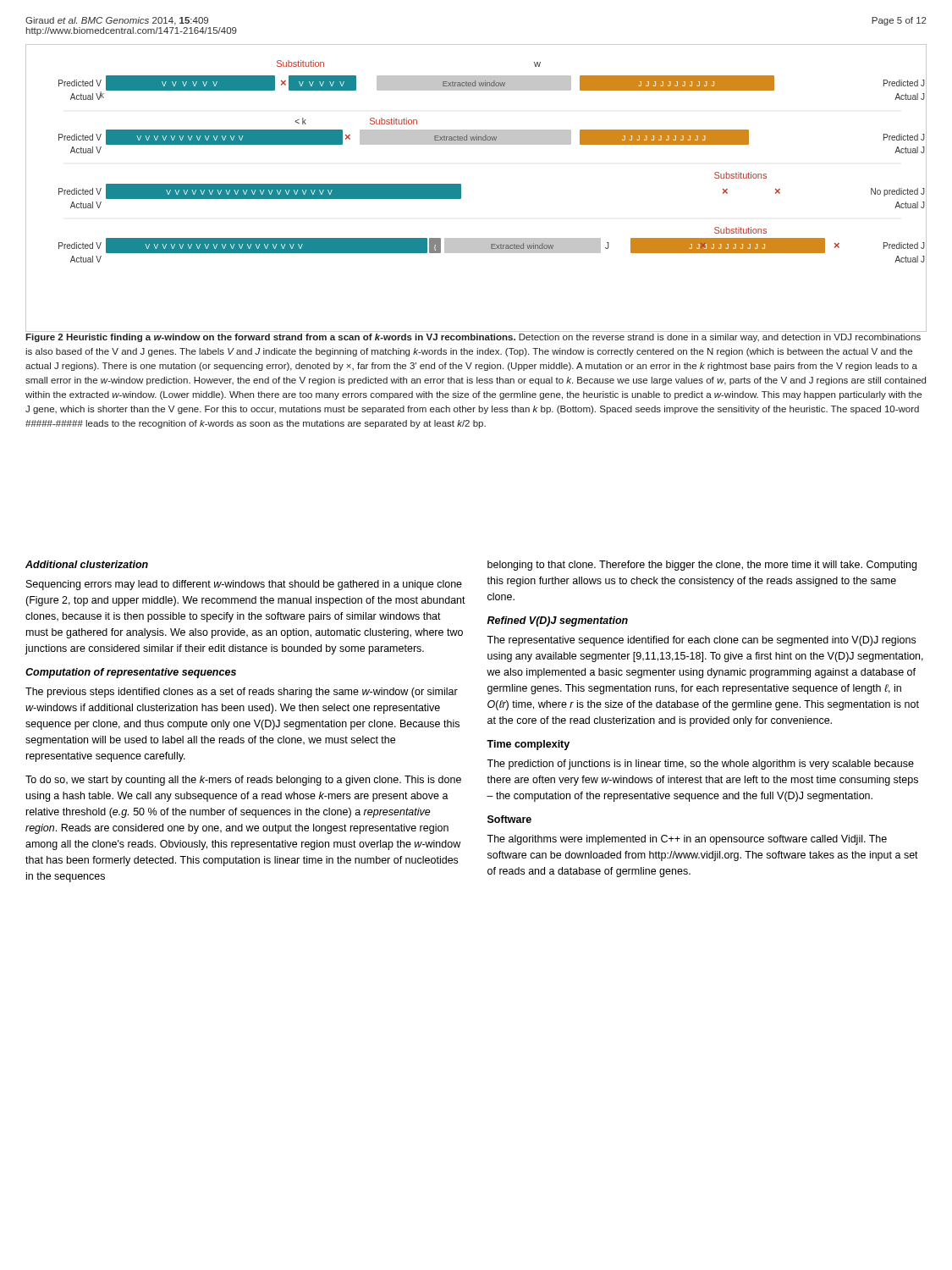Click on the text block containing "To do so,"

click(243, 828)
